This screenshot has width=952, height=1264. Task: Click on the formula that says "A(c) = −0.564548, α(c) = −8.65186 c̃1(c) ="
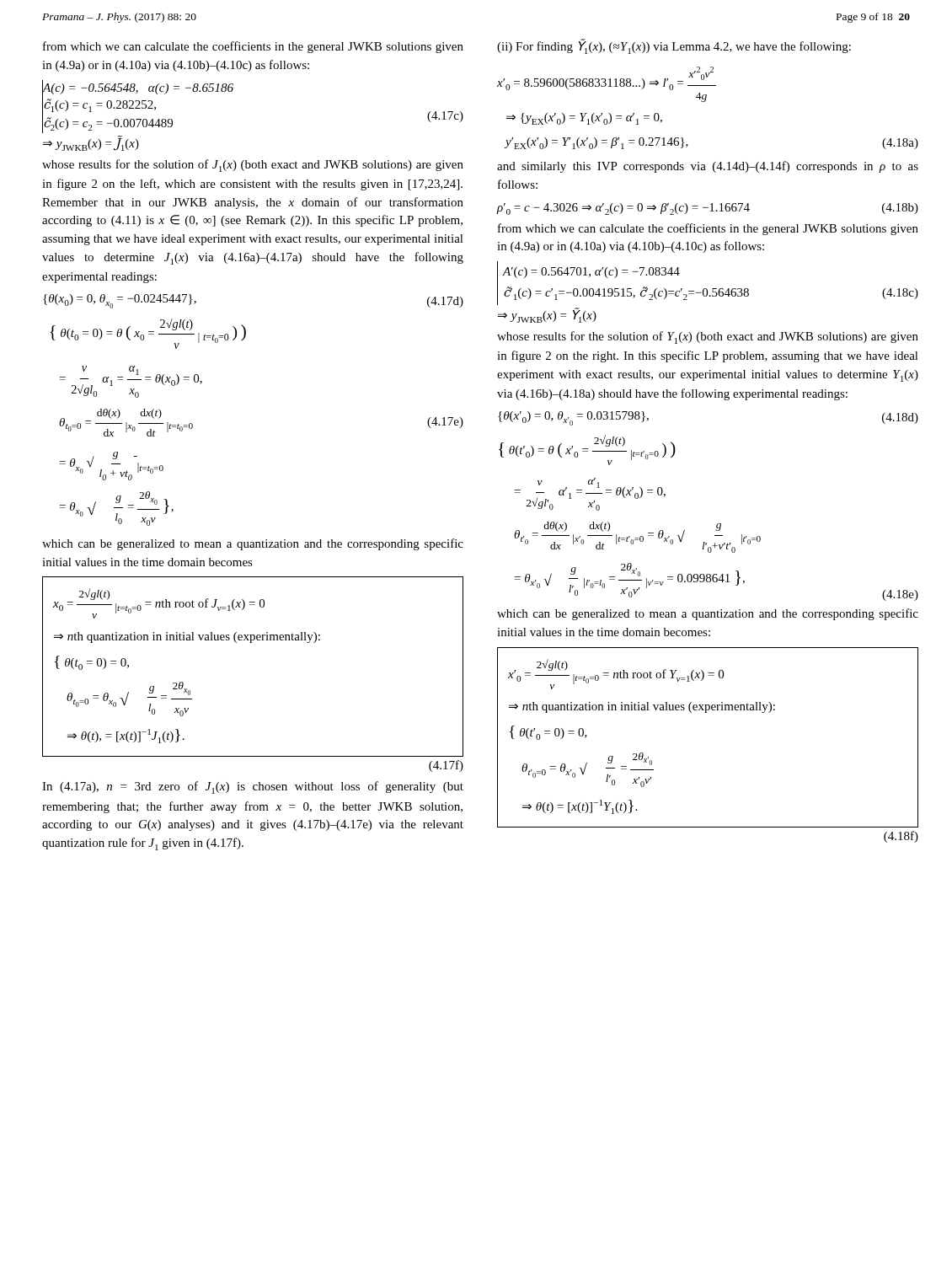point(138,106)
